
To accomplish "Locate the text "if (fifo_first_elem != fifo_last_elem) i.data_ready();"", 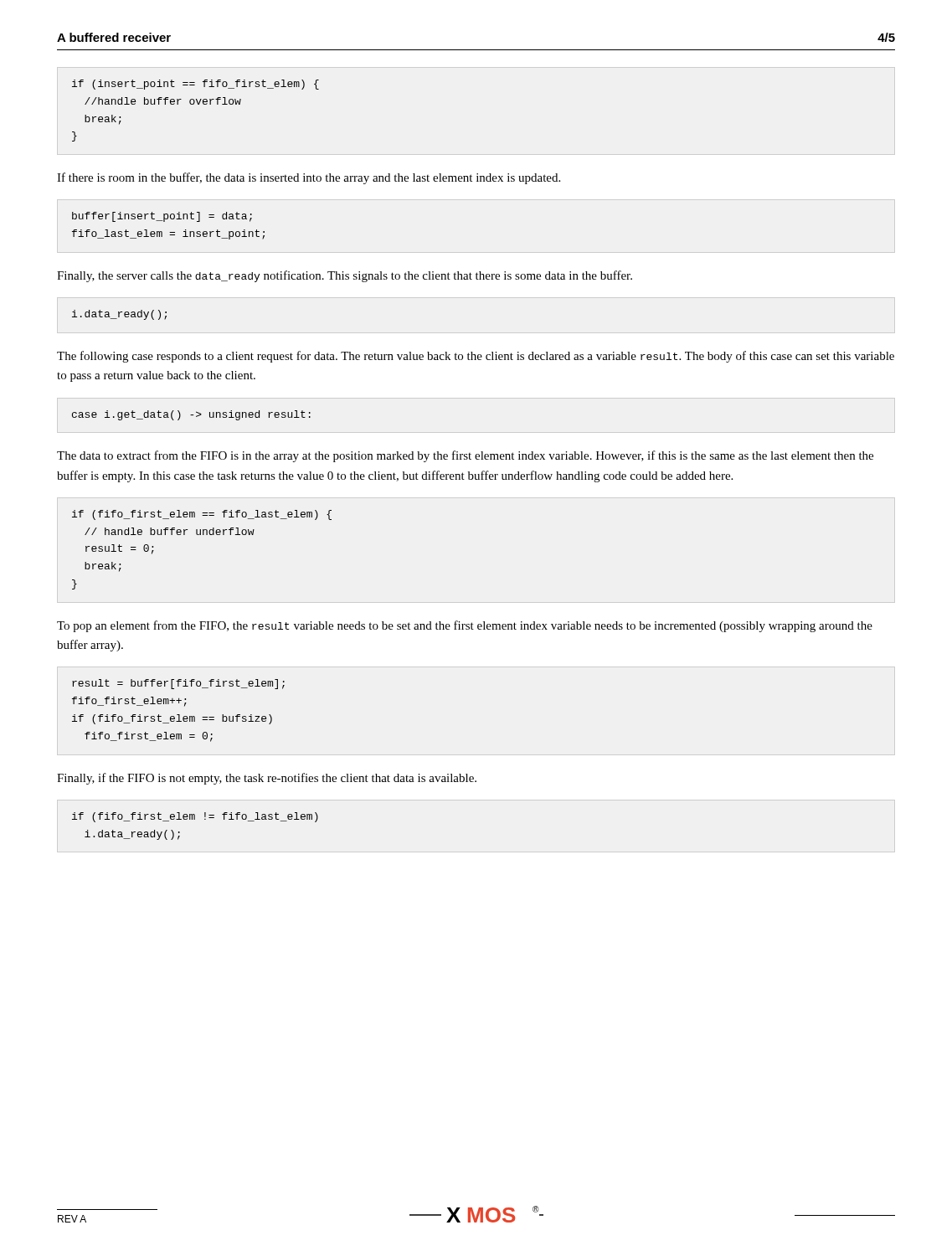I will tap(195, 817).
